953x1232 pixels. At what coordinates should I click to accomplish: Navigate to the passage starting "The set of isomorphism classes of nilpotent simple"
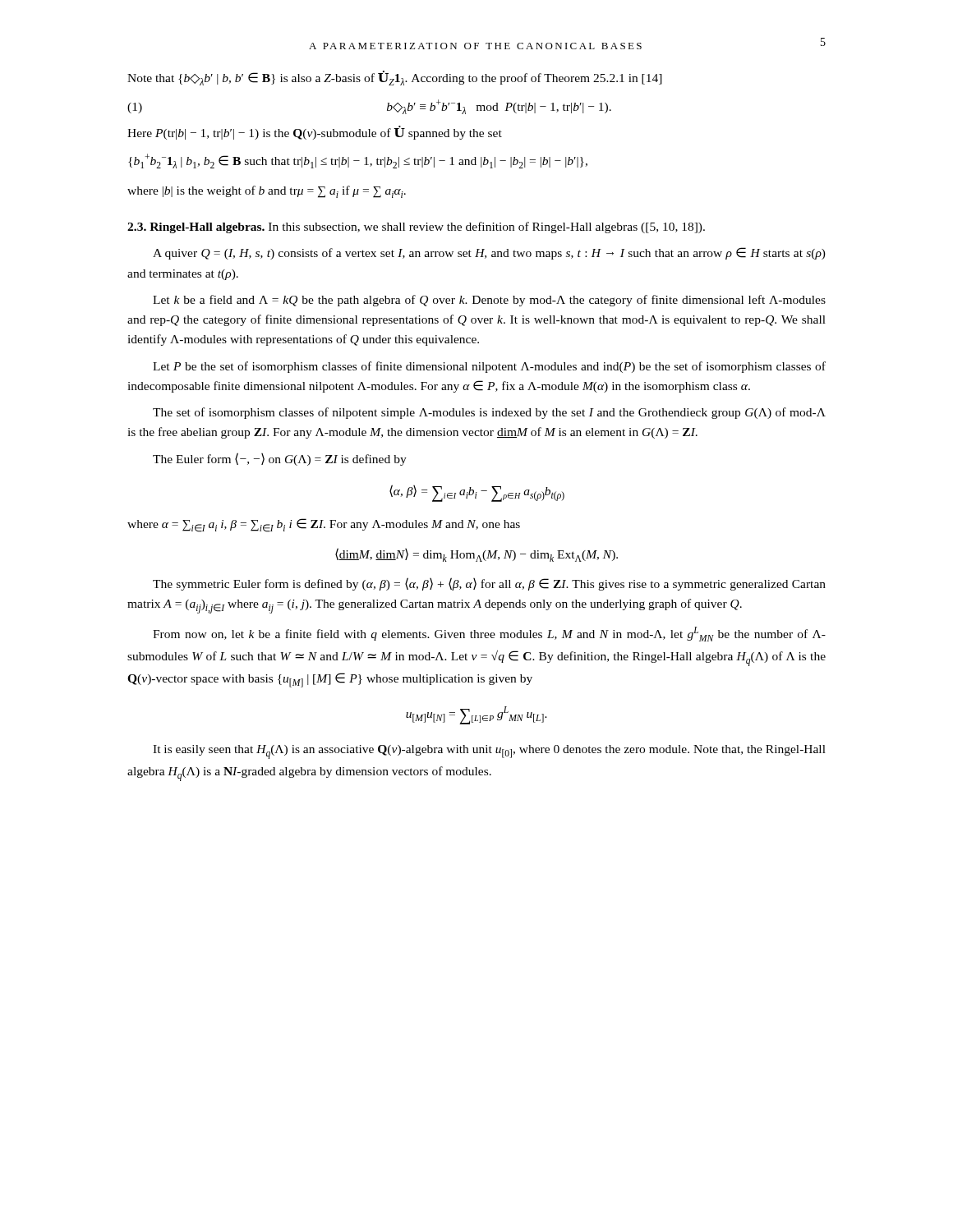476,422
